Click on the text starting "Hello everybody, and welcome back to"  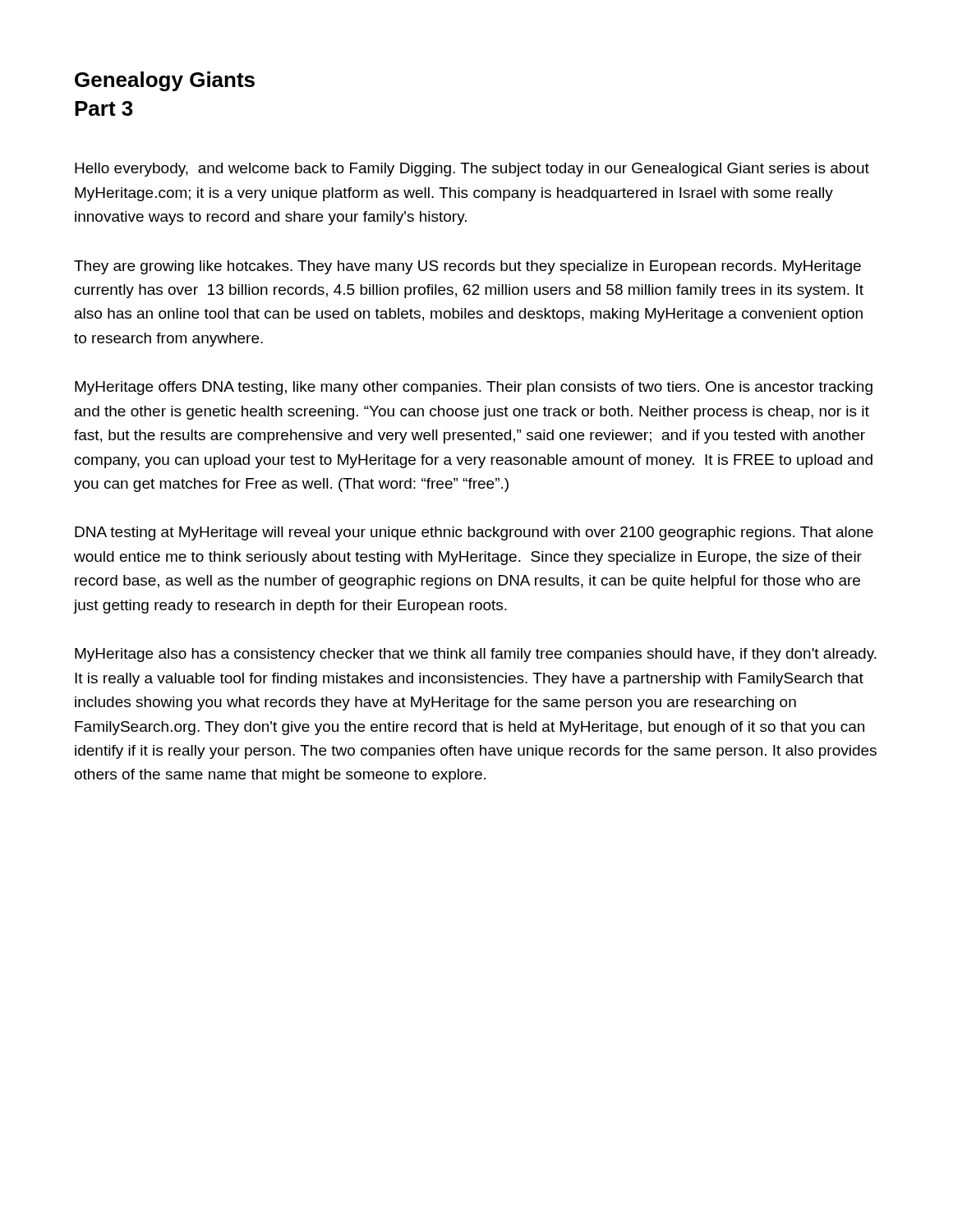point(471,192)
